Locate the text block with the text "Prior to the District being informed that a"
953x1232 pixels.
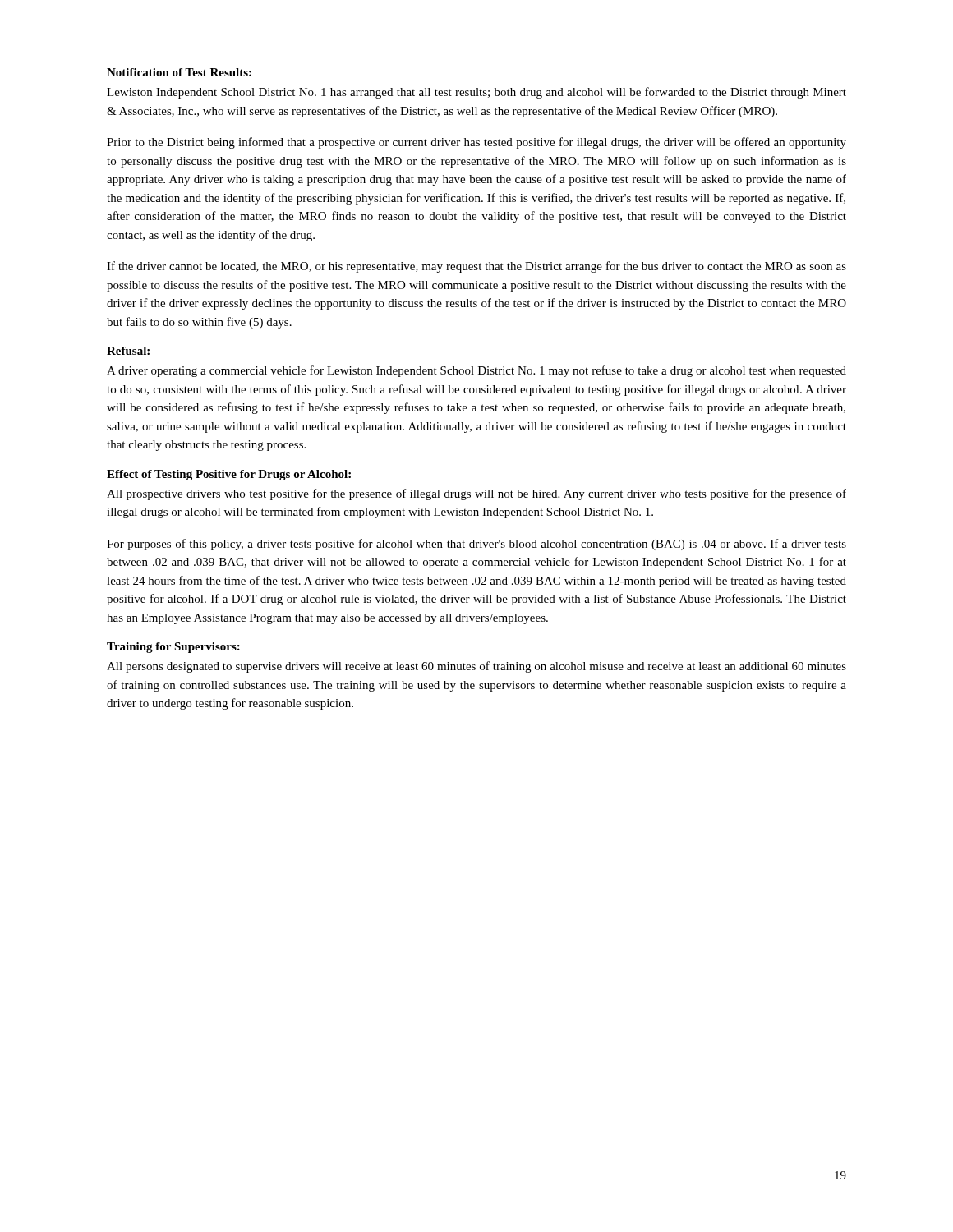coord(476,188)
